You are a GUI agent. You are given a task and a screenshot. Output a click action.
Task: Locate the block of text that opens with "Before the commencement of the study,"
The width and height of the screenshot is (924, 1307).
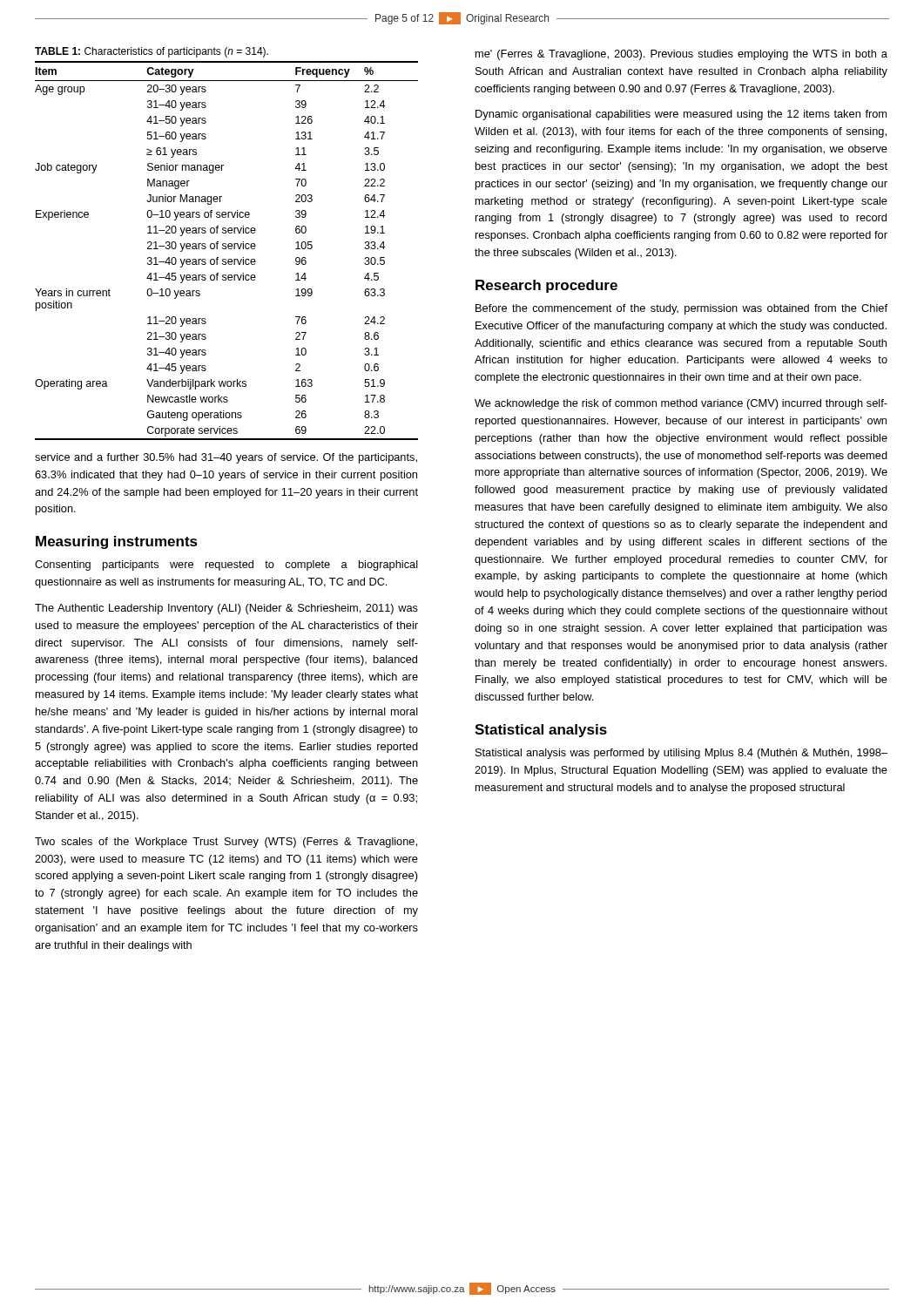point(681,342)
